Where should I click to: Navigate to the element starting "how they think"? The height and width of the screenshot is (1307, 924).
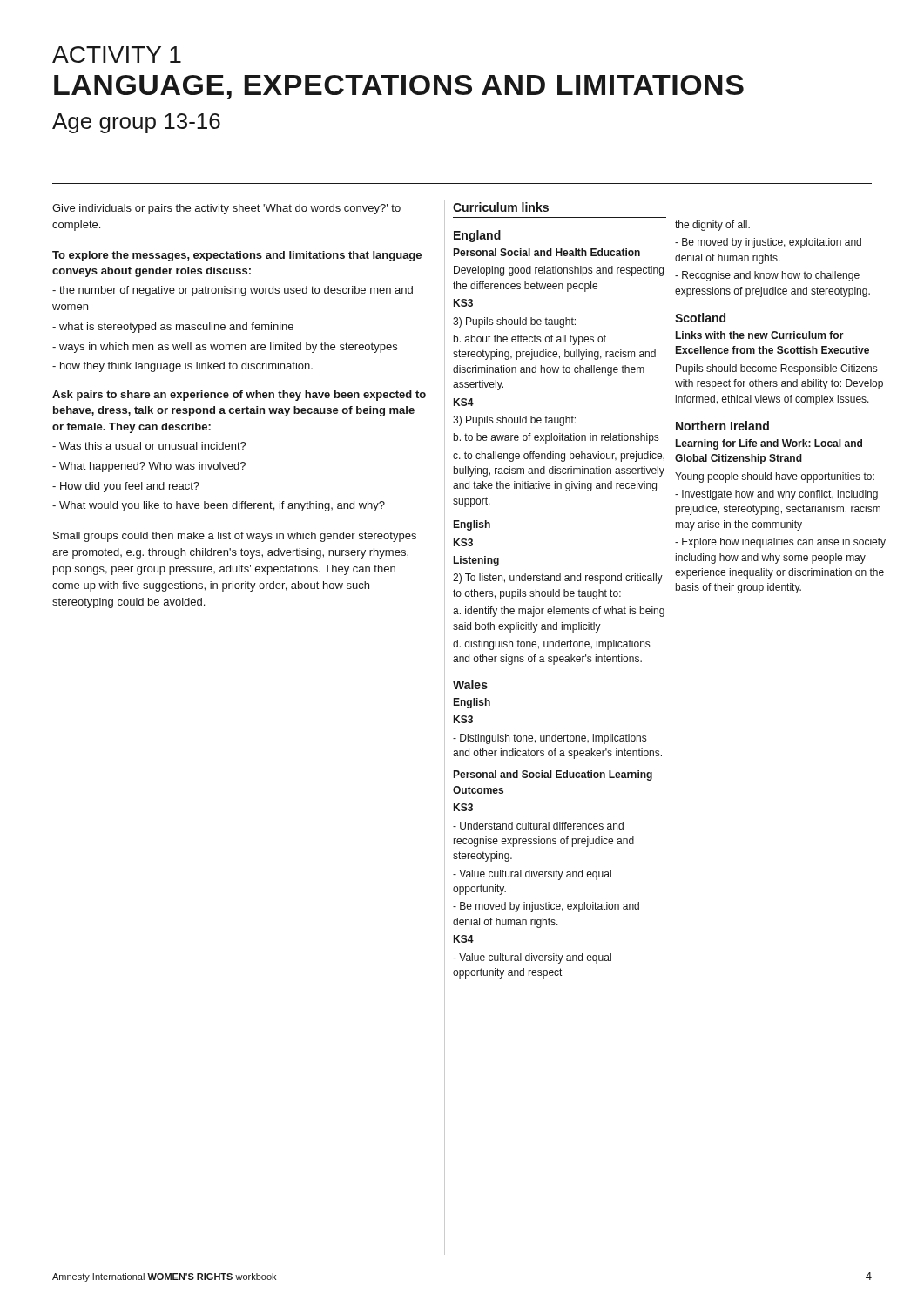click(x=240, y=367)
